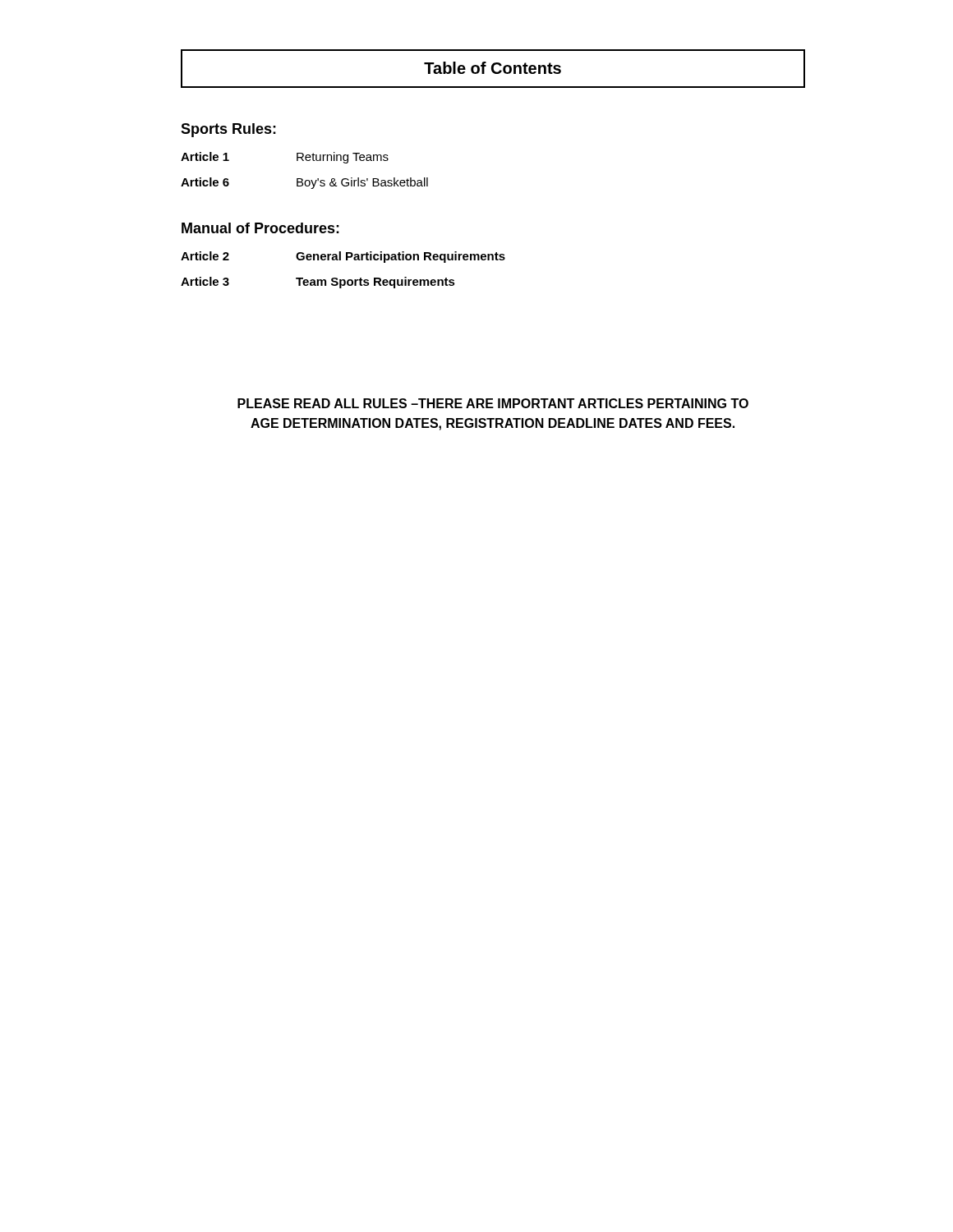Point to "Article 3 Team Sports Requirements"
This screenshot has height=1232, width=953.
point(318,281)
